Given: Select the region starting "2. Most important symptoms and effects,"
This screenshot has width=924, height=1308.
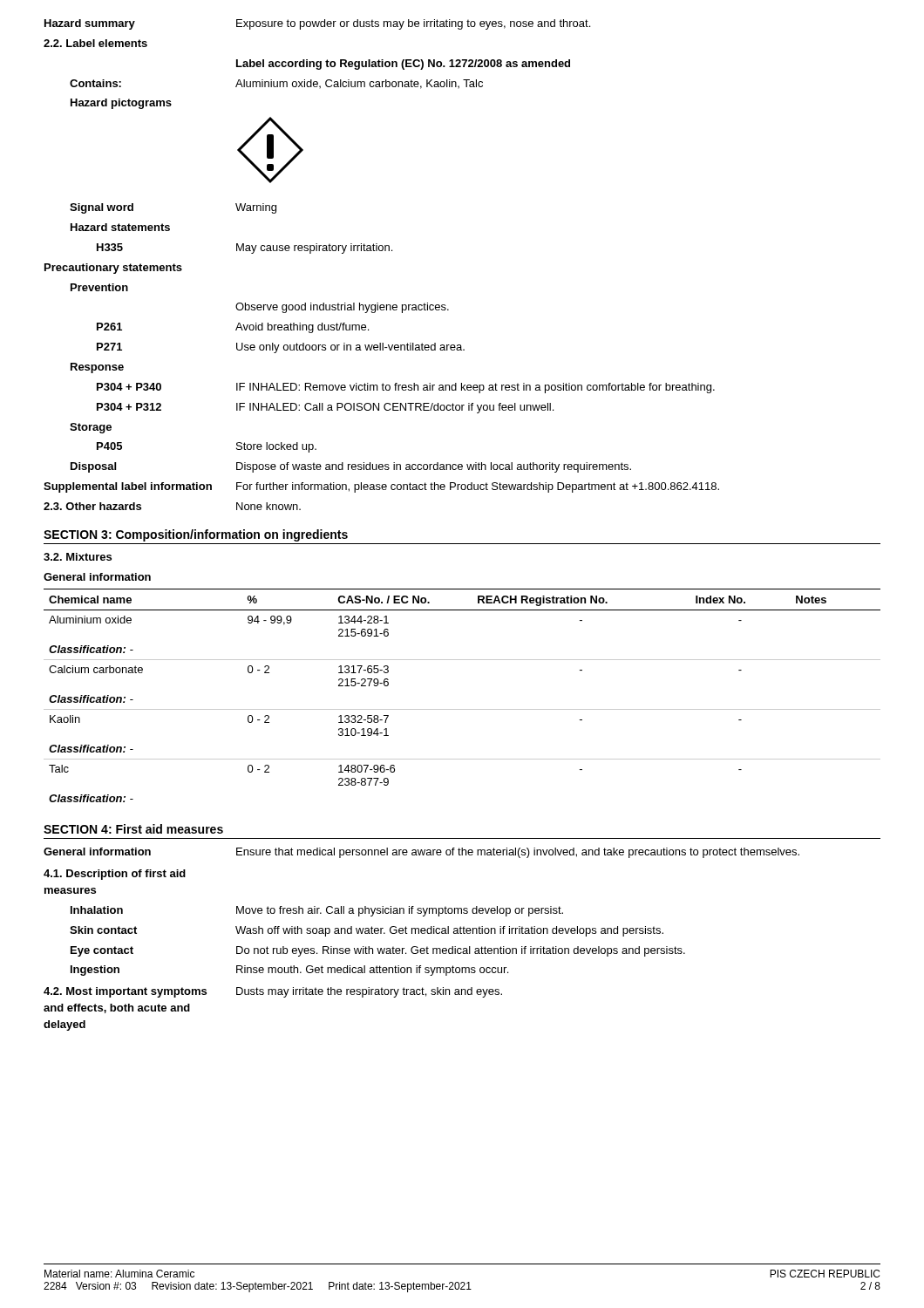Looking at the screenshot, I should [x=273, y=992].
